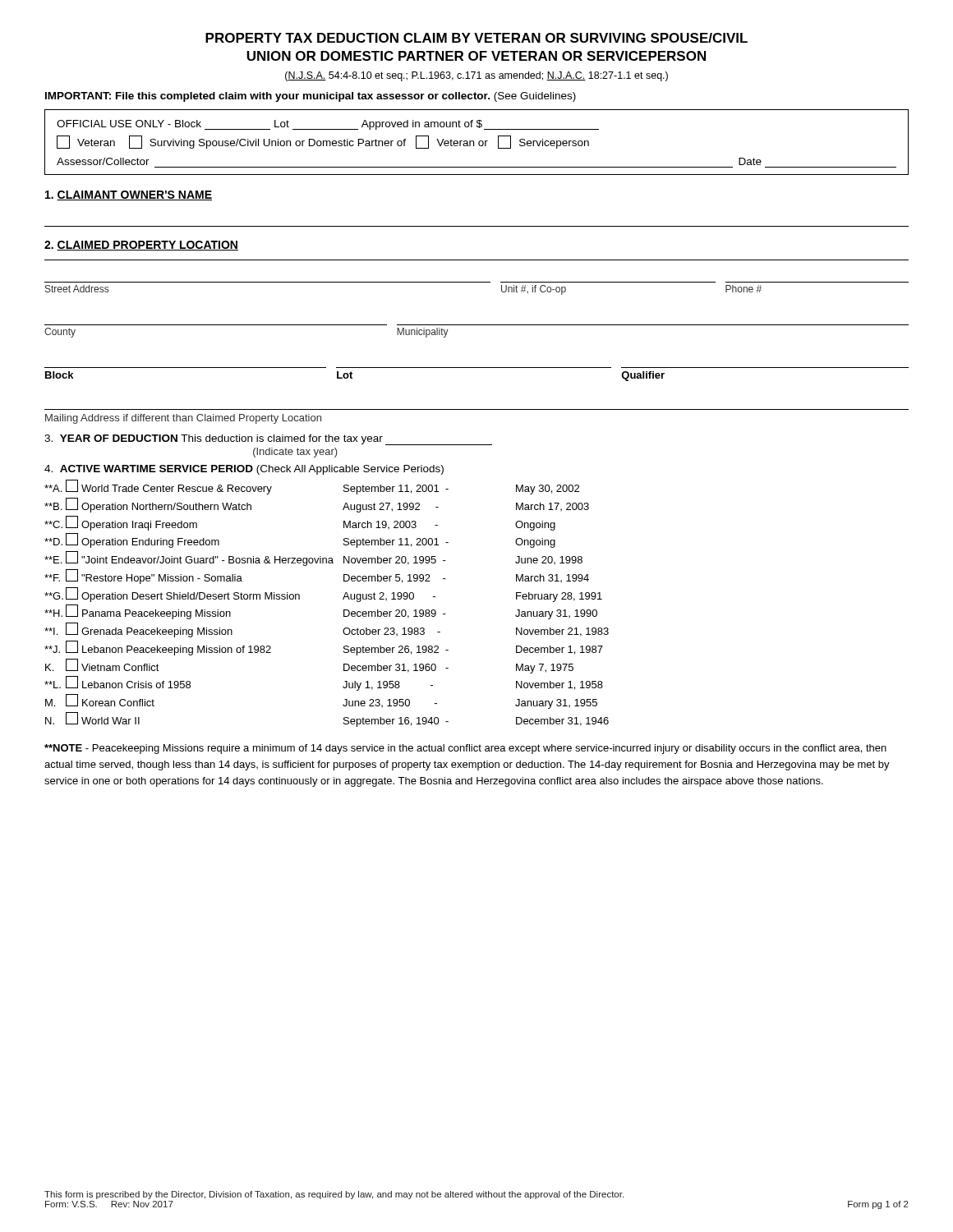Locate the list item that says "**G. Operation Desert Shield/Desert"
953x1232 pixels.
(x=169, y=595)
